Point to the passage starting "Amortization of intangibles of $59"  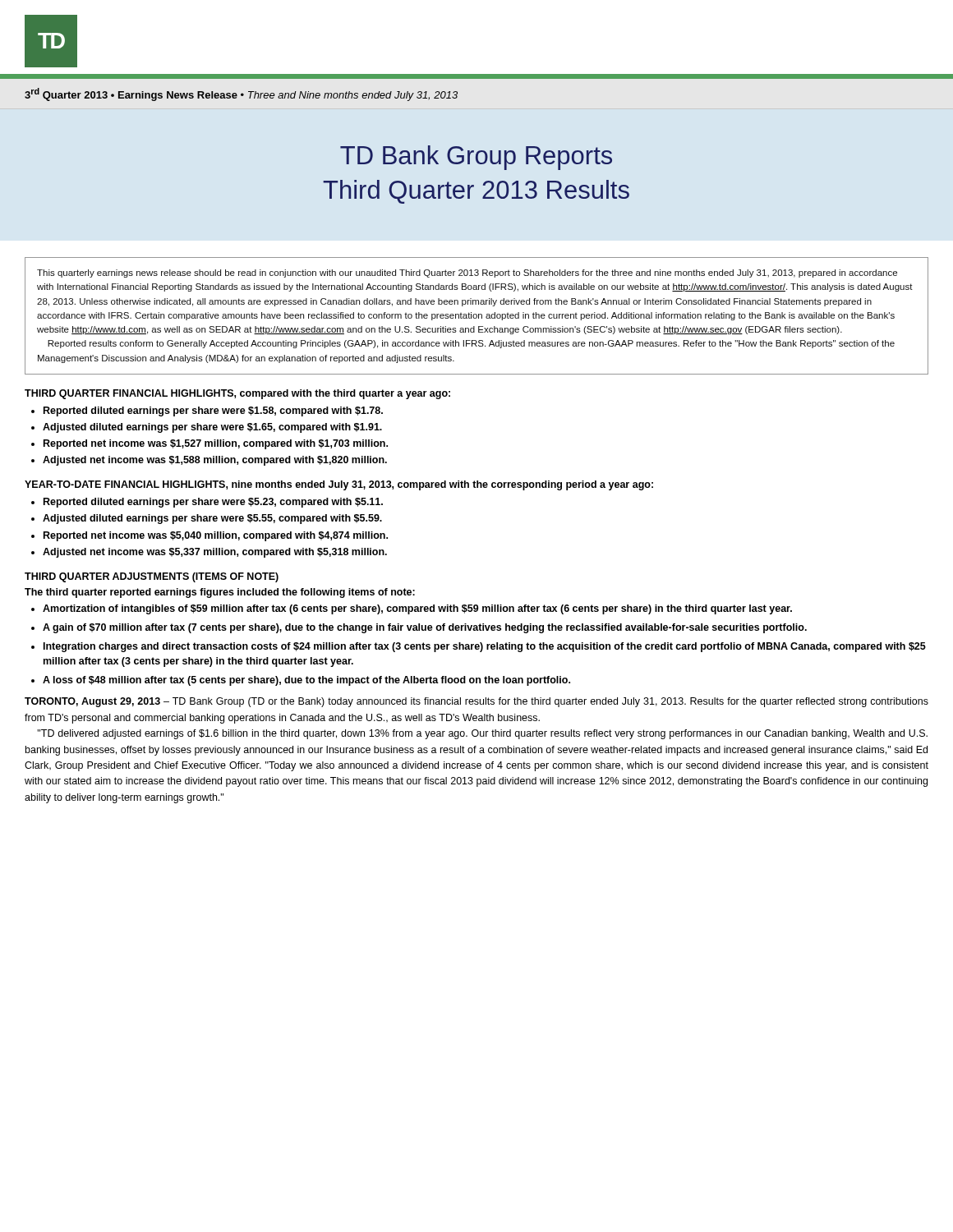418,608
